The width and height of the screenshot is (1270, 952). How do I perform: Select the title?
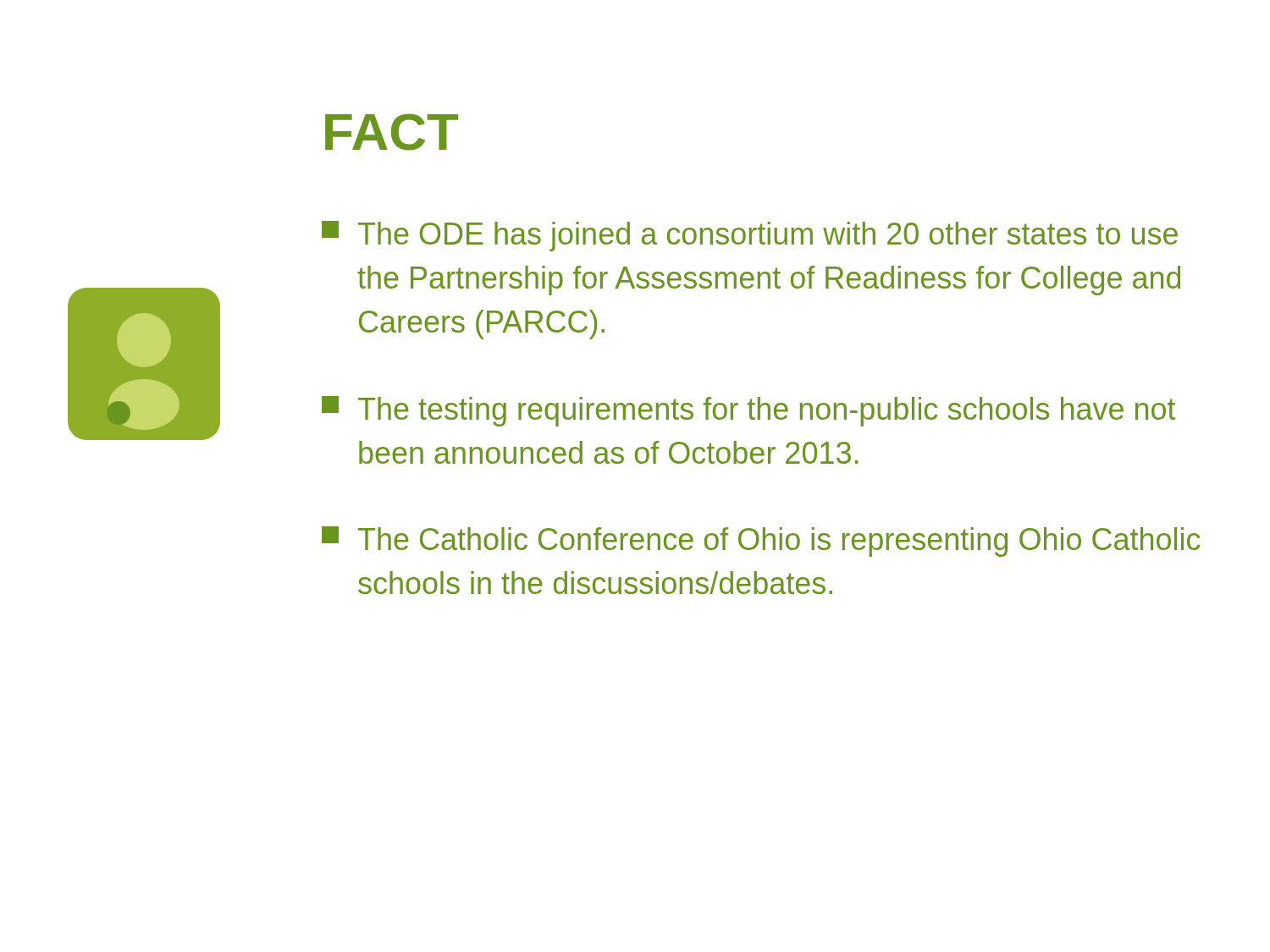point(390,132)
